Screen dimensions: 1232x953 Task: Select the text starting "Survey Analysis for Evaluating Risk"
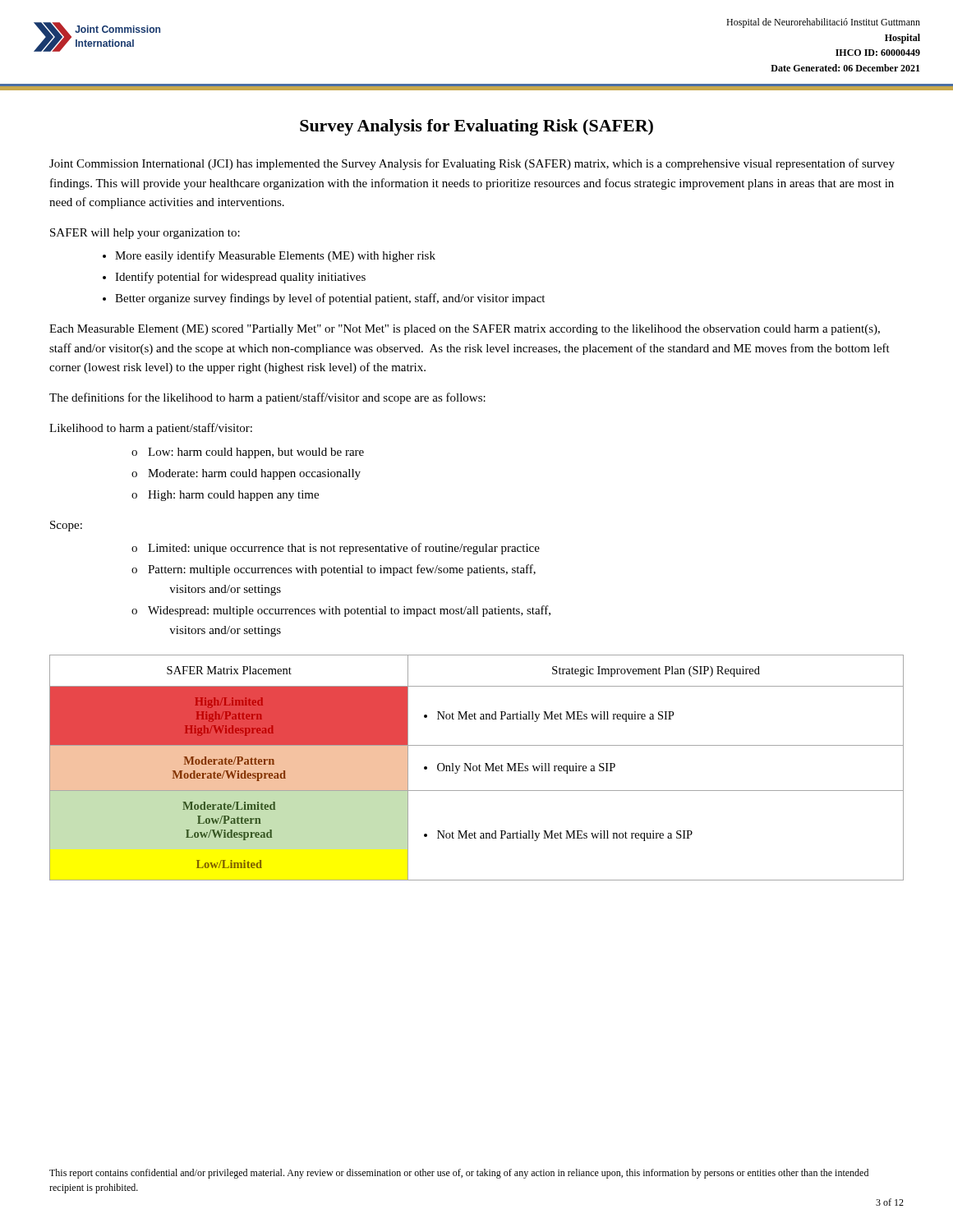click(476, 126)
